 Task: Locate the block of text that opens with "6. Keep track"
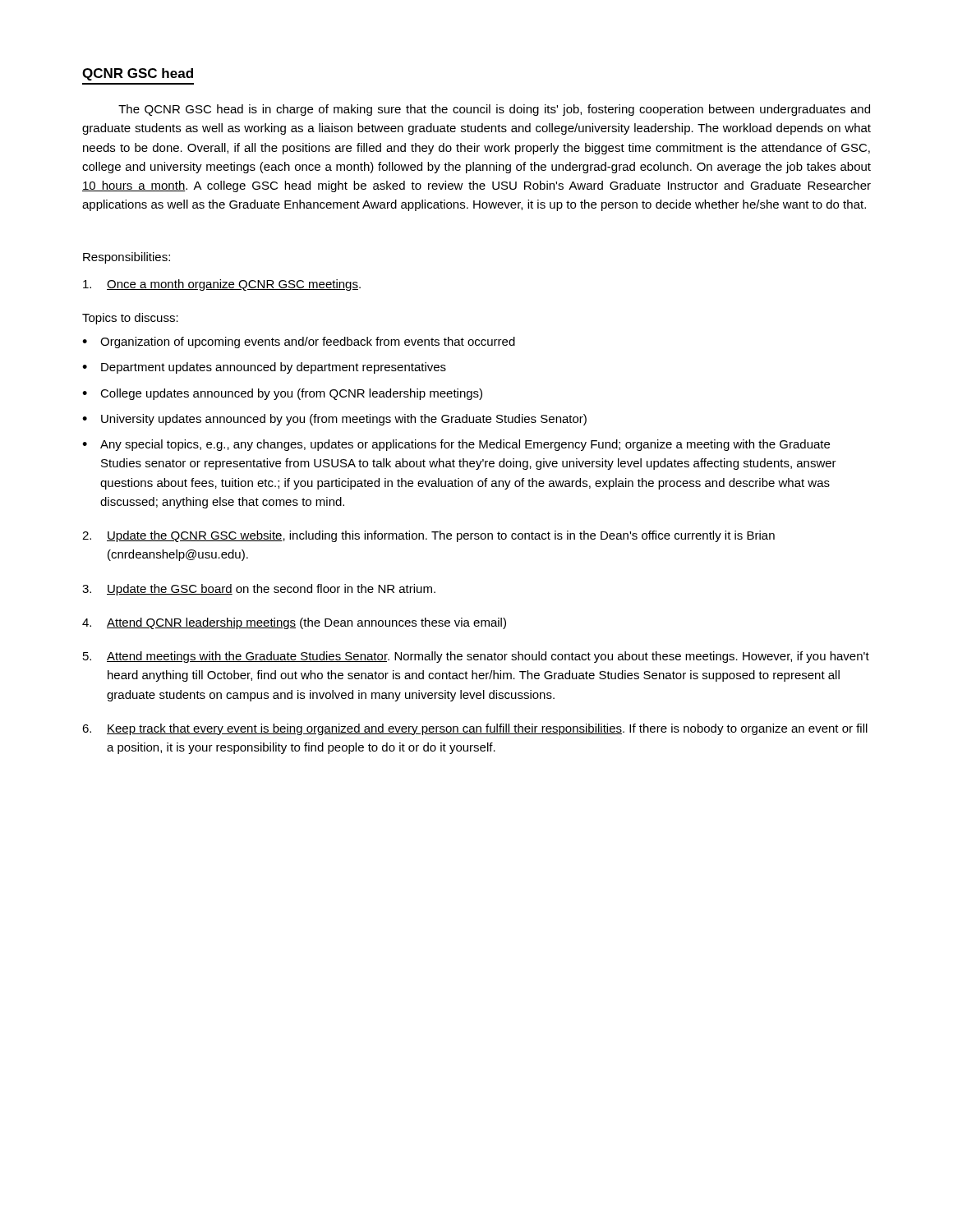coord(476,738)
